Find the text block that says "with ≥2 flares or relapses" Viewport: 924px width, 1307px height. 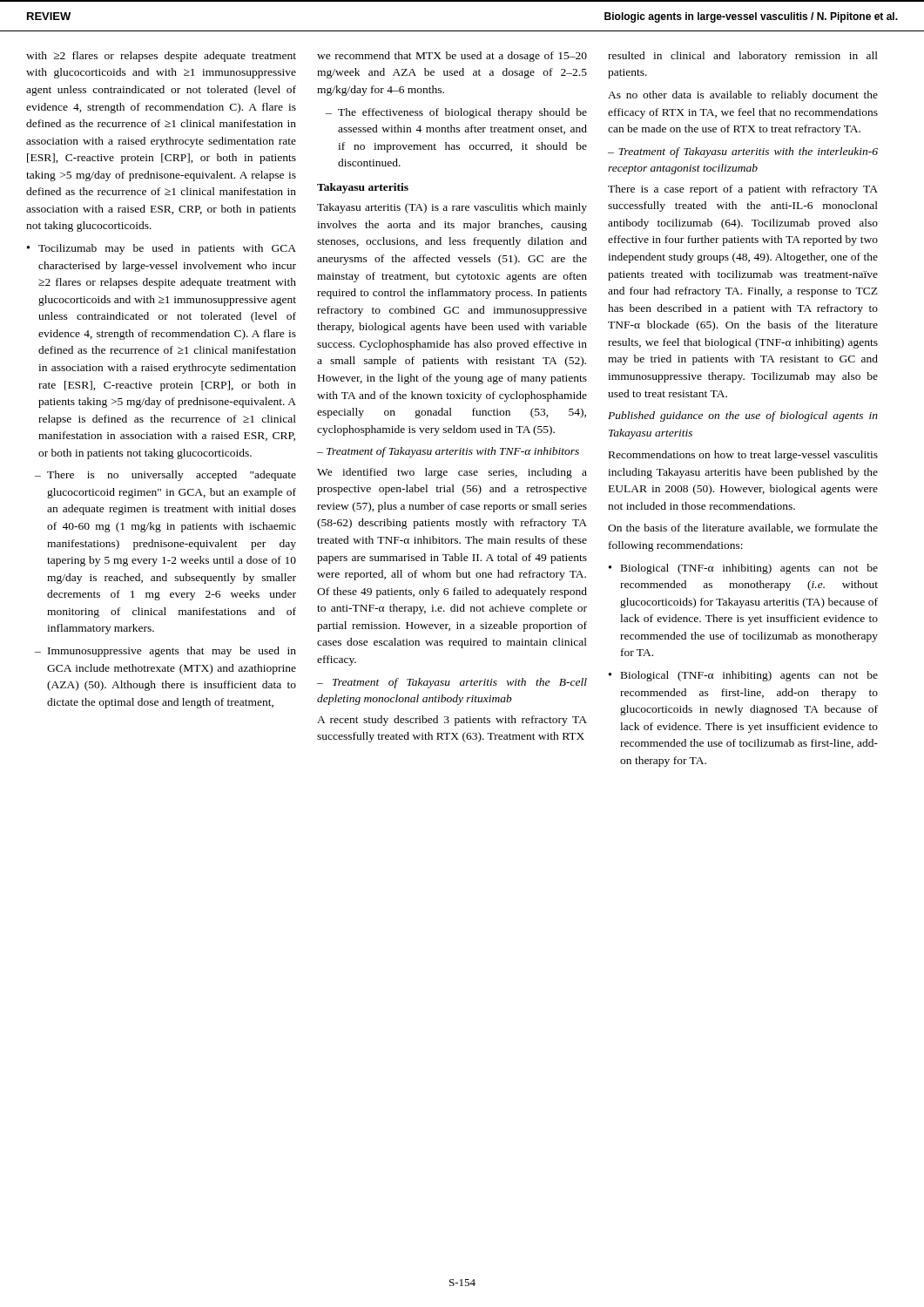click(161, 141)
